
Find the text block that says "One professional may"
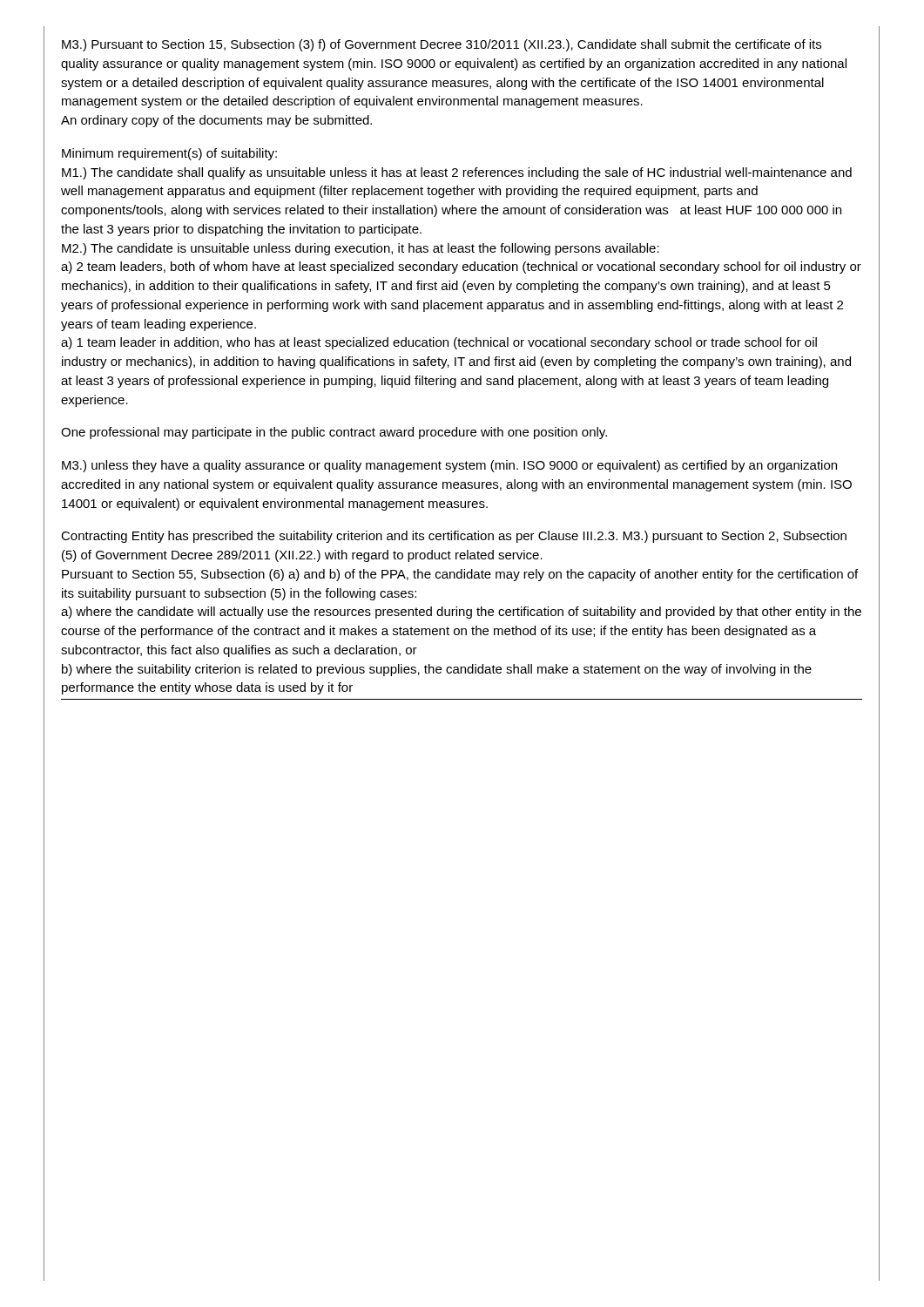335,432
